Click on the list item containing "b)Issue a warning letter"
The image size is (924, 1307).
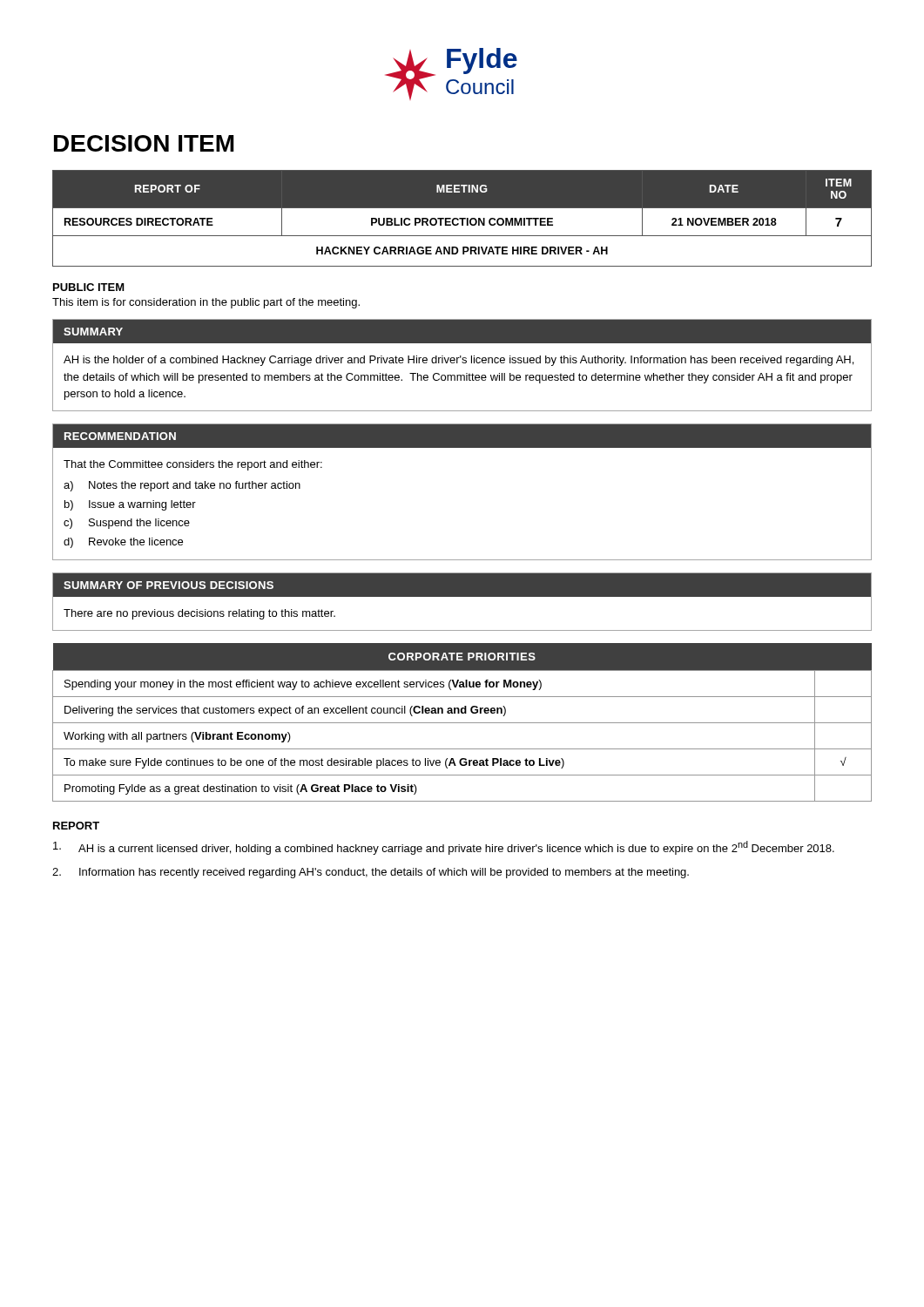130,504
